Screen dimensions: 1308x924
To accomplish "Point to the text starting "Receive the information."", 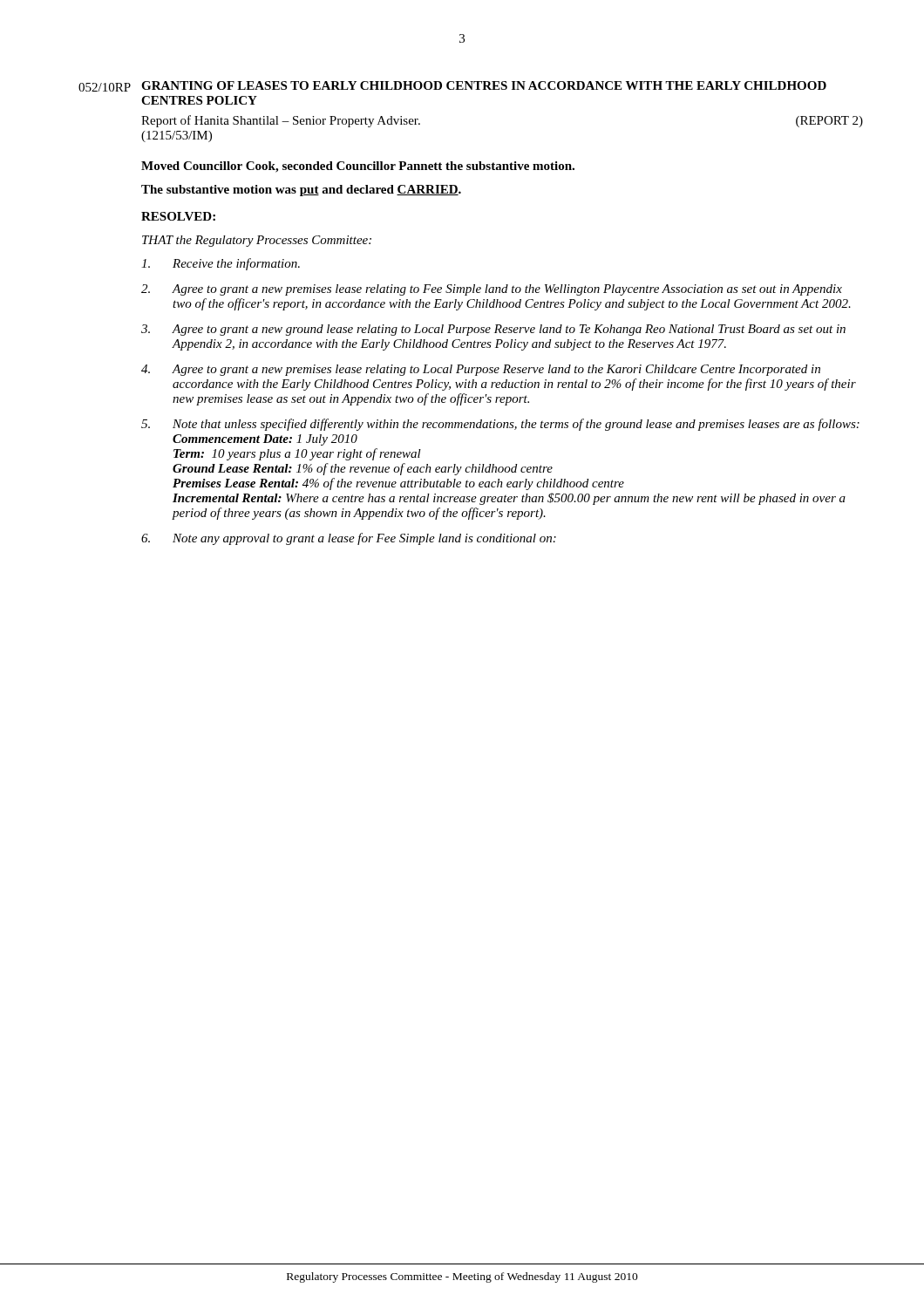I will coord(221,264).
